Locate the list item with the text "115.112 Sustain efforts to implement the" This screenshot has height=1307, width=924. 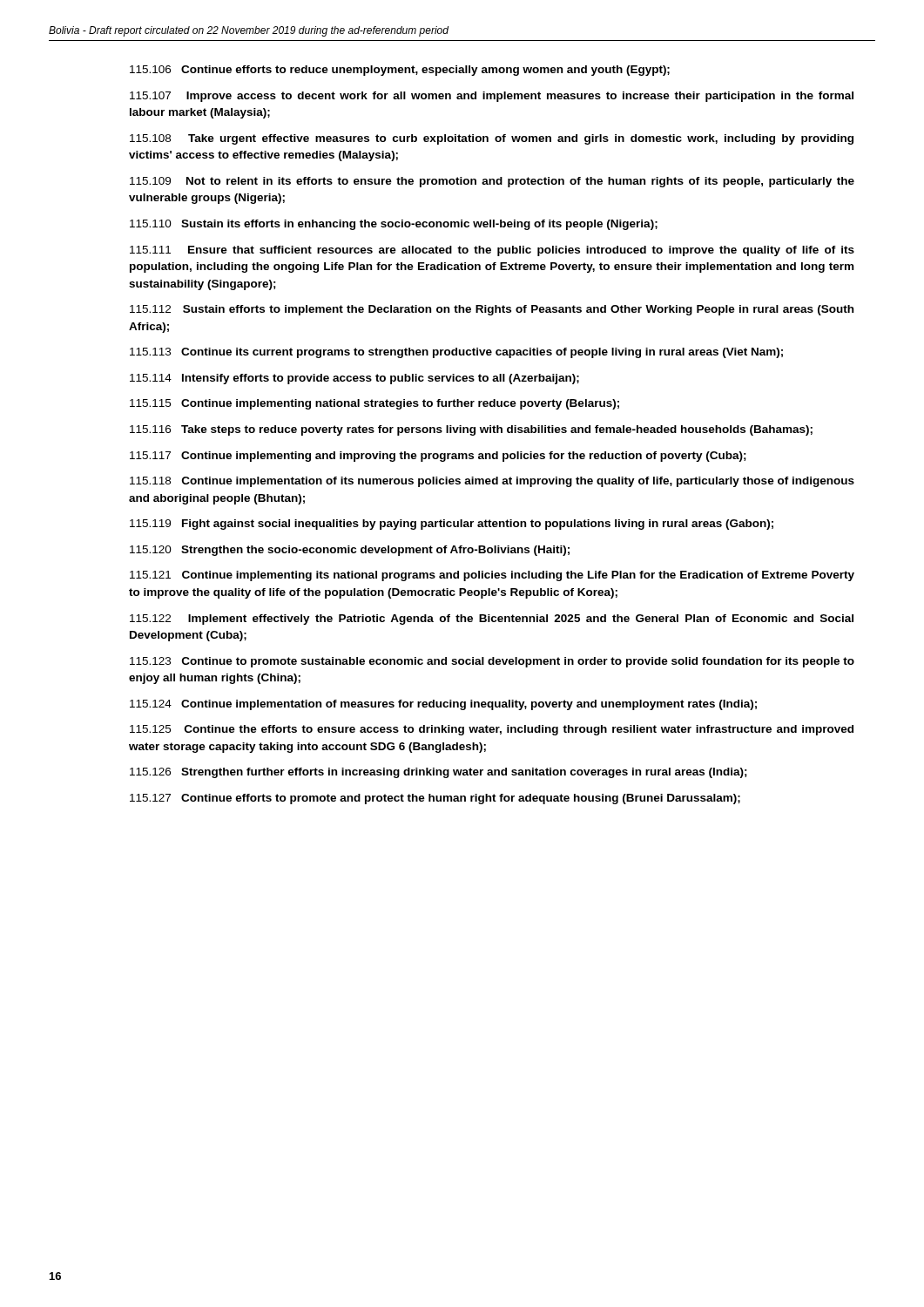(492, 318)
